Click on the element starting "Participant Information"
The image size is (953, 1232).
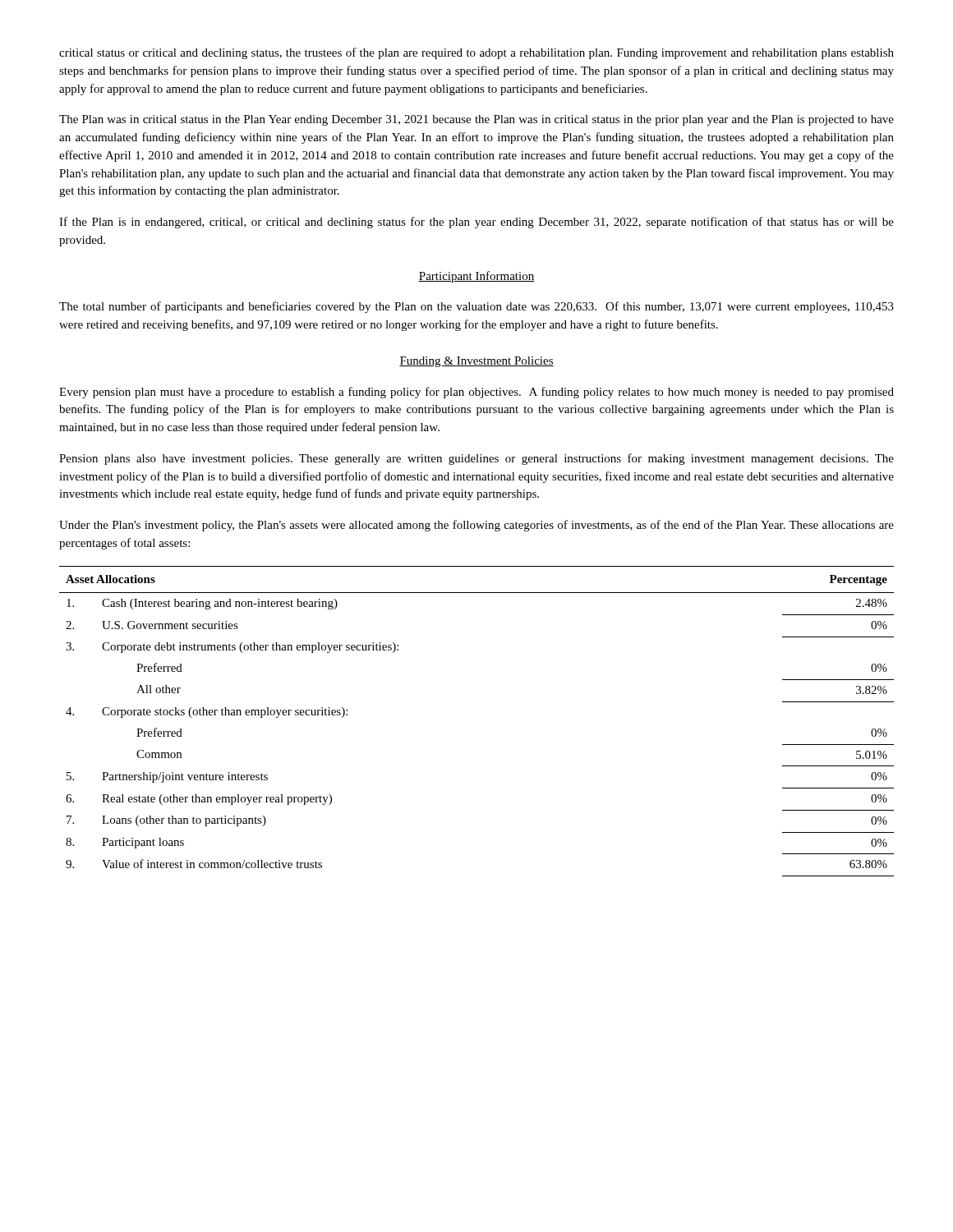coord(476,276)
